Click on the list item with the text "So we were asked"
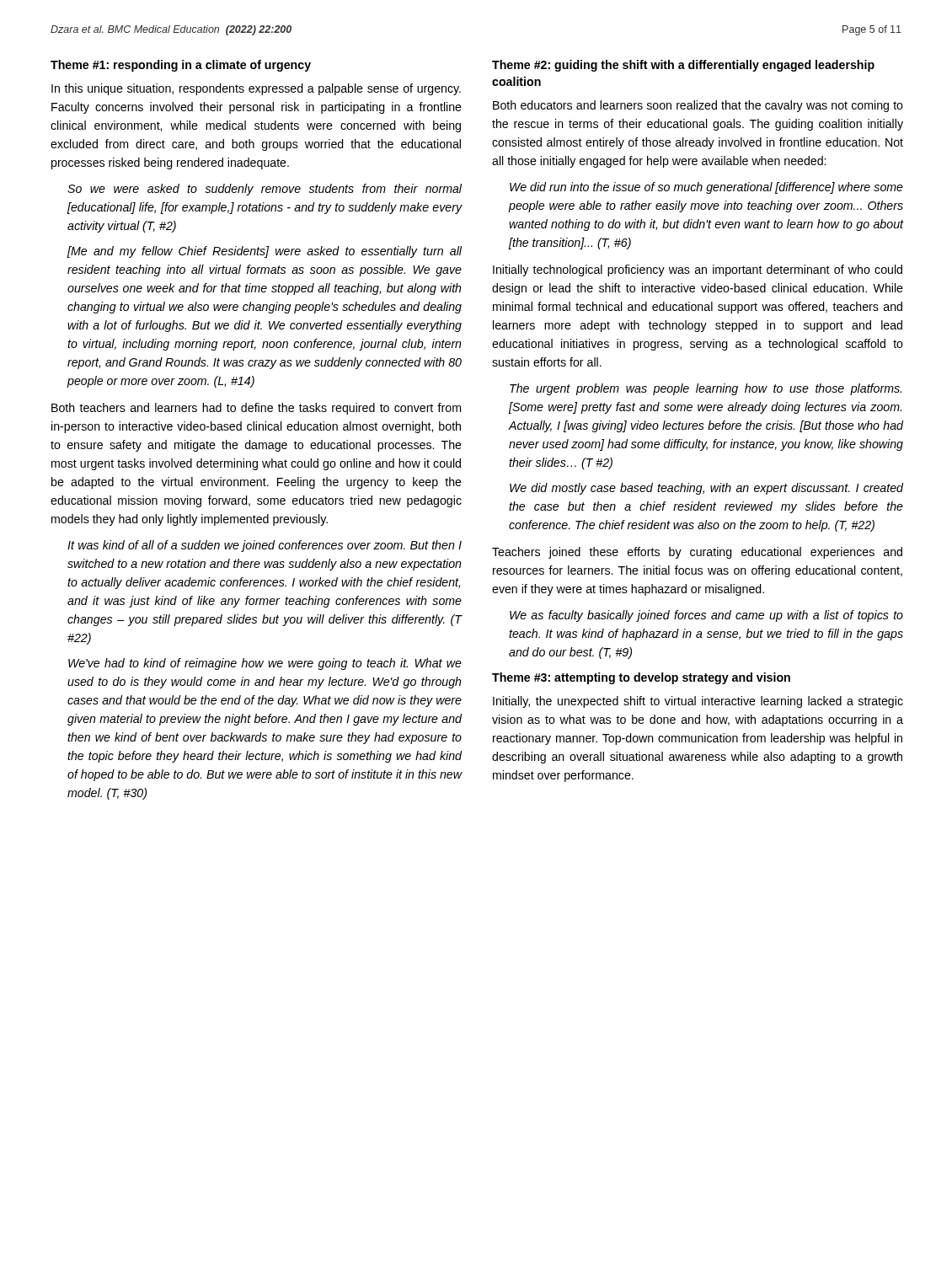Image resolution: width=952 pixels, height=1264 pixels. click(265, 207)
